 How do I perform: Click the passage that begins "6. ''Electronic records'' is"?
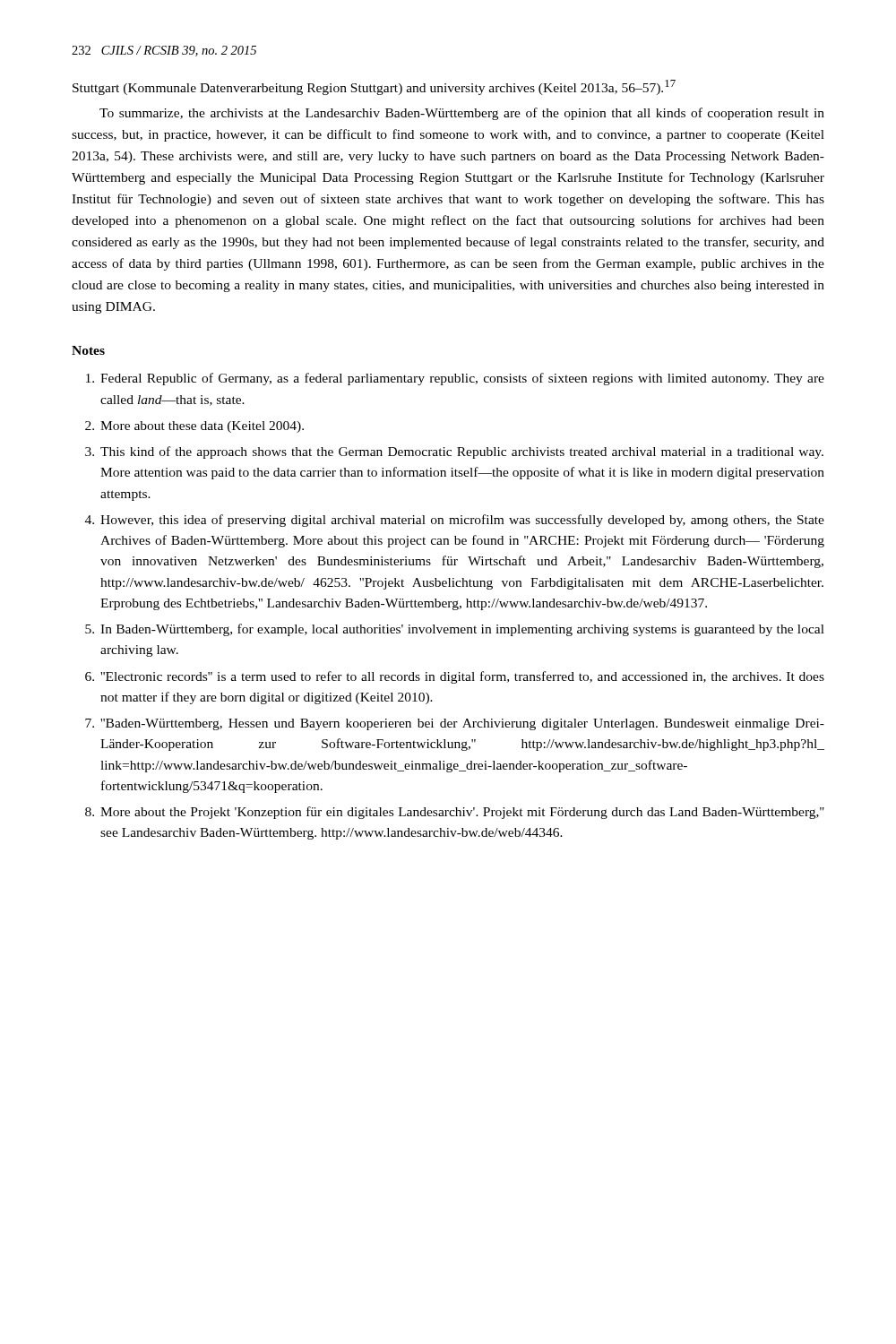click(448, 686)
